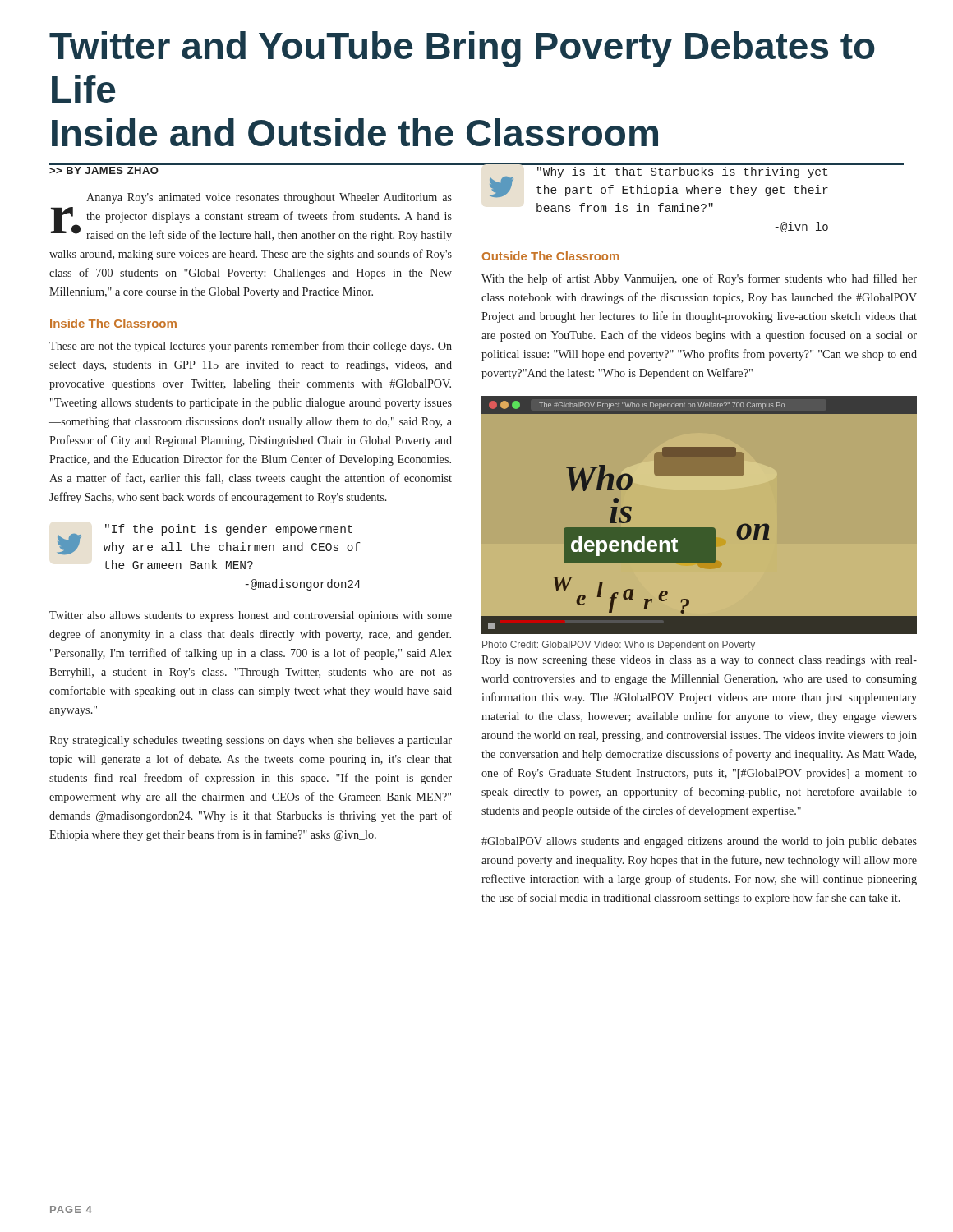
Task: Click on the screenshot
Action: (699, 515)
